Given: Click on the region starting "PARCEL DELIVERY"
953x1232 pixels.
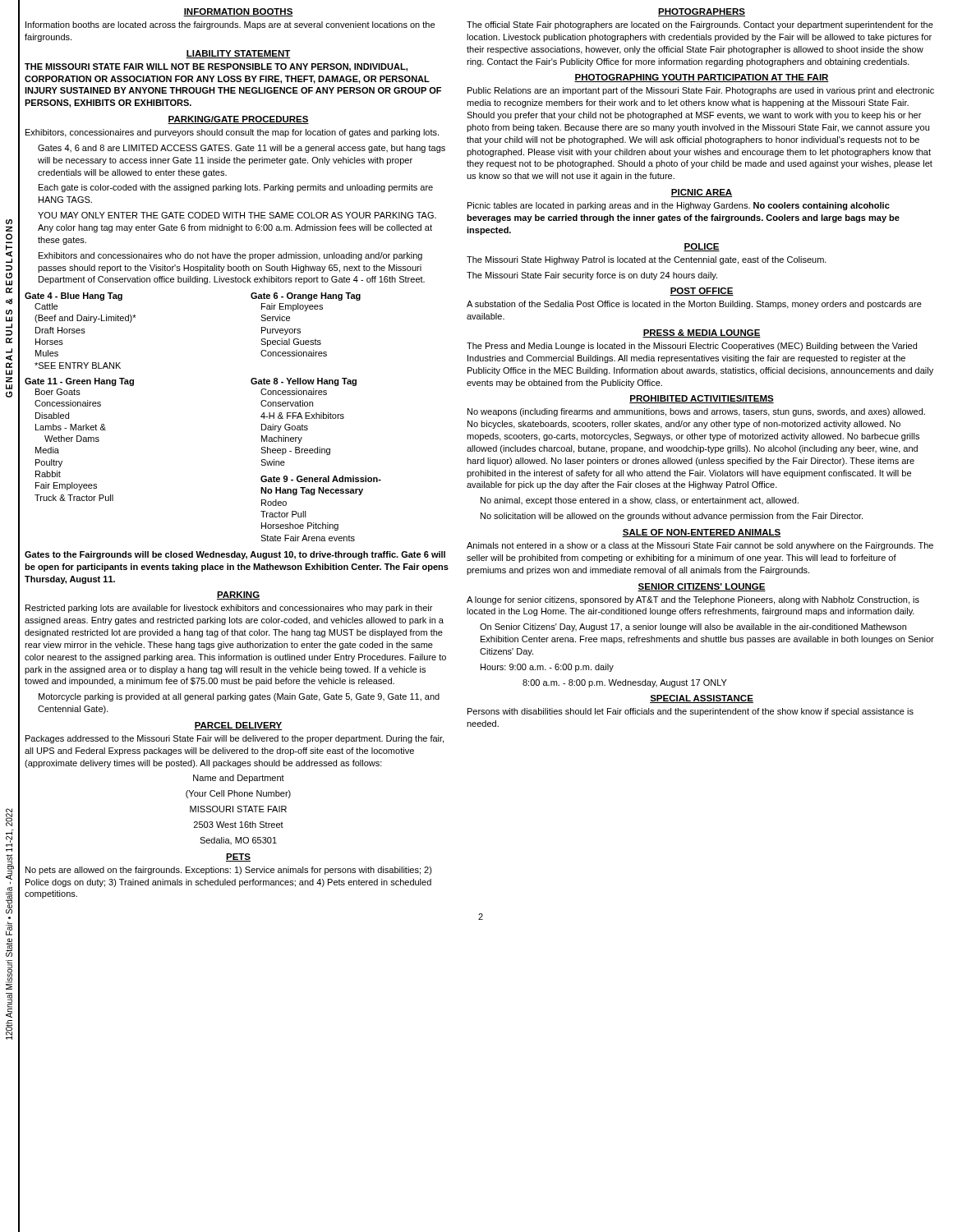Looking at the screenshot, I should click(x=238, y=725).
